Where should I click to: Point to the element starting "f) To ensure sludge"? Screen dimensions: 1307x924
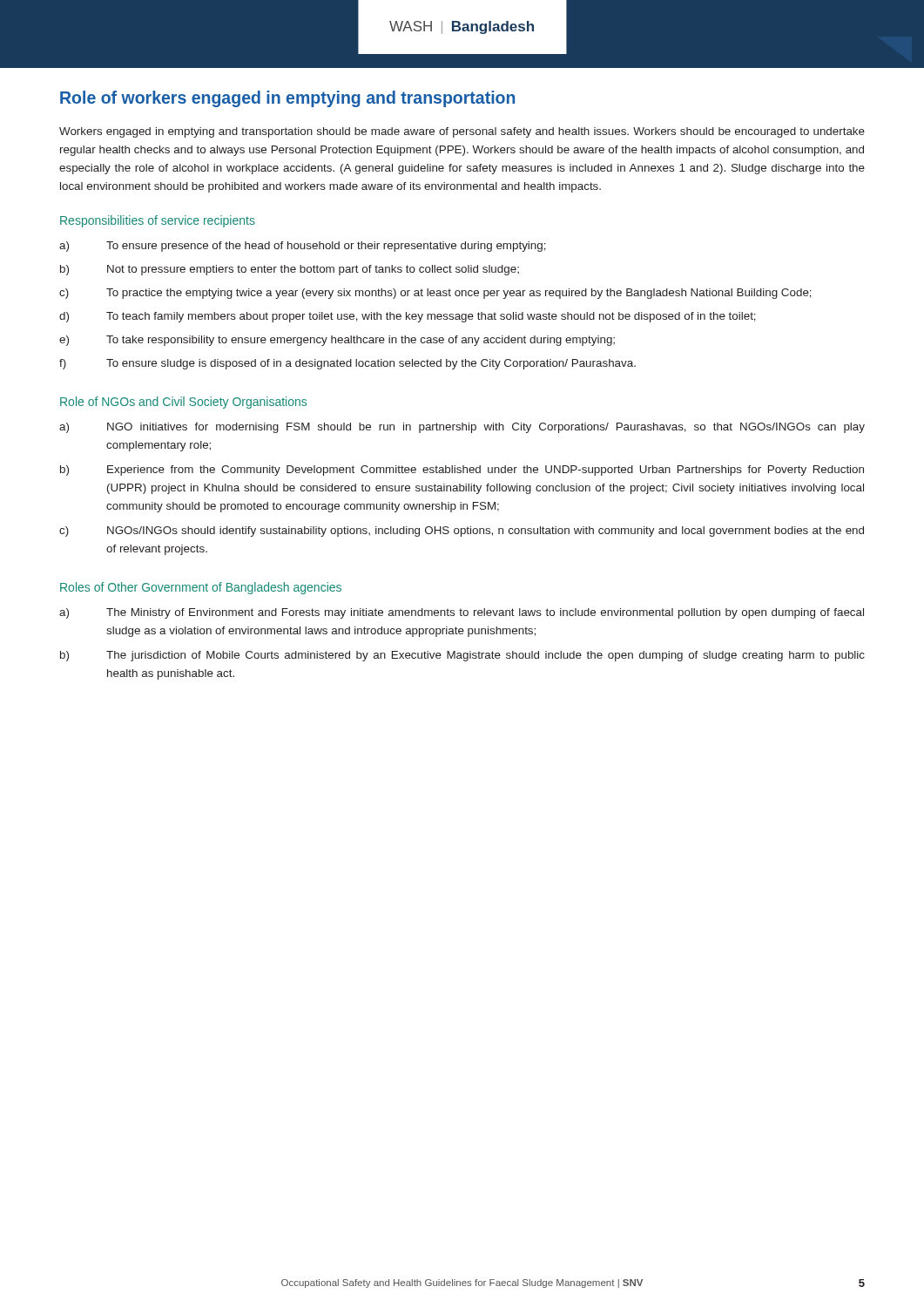click(348, 363)
